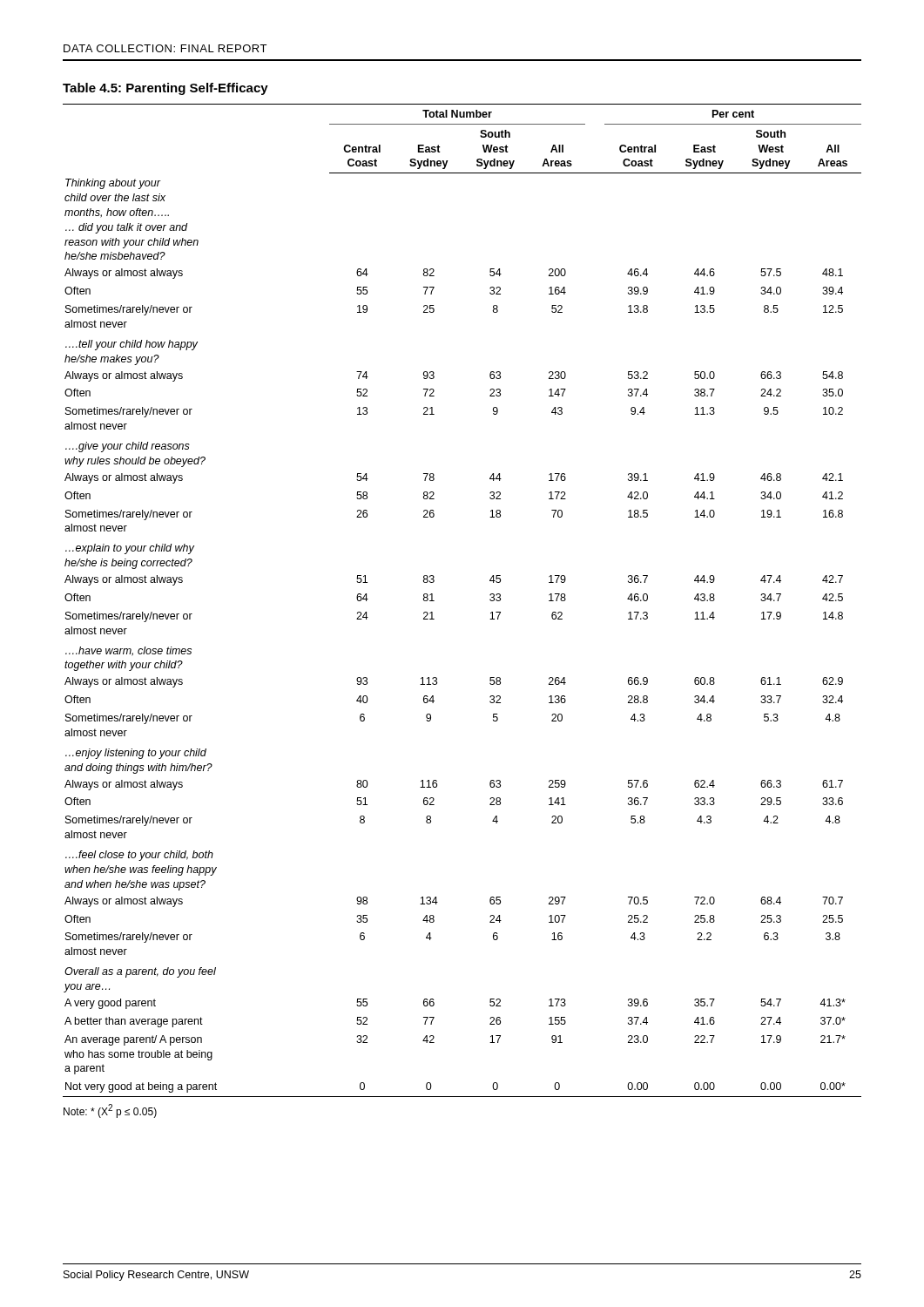
Task: Find the block on this page that starts "Note: * (X2 p ≤"
Action: (110, 1111)
